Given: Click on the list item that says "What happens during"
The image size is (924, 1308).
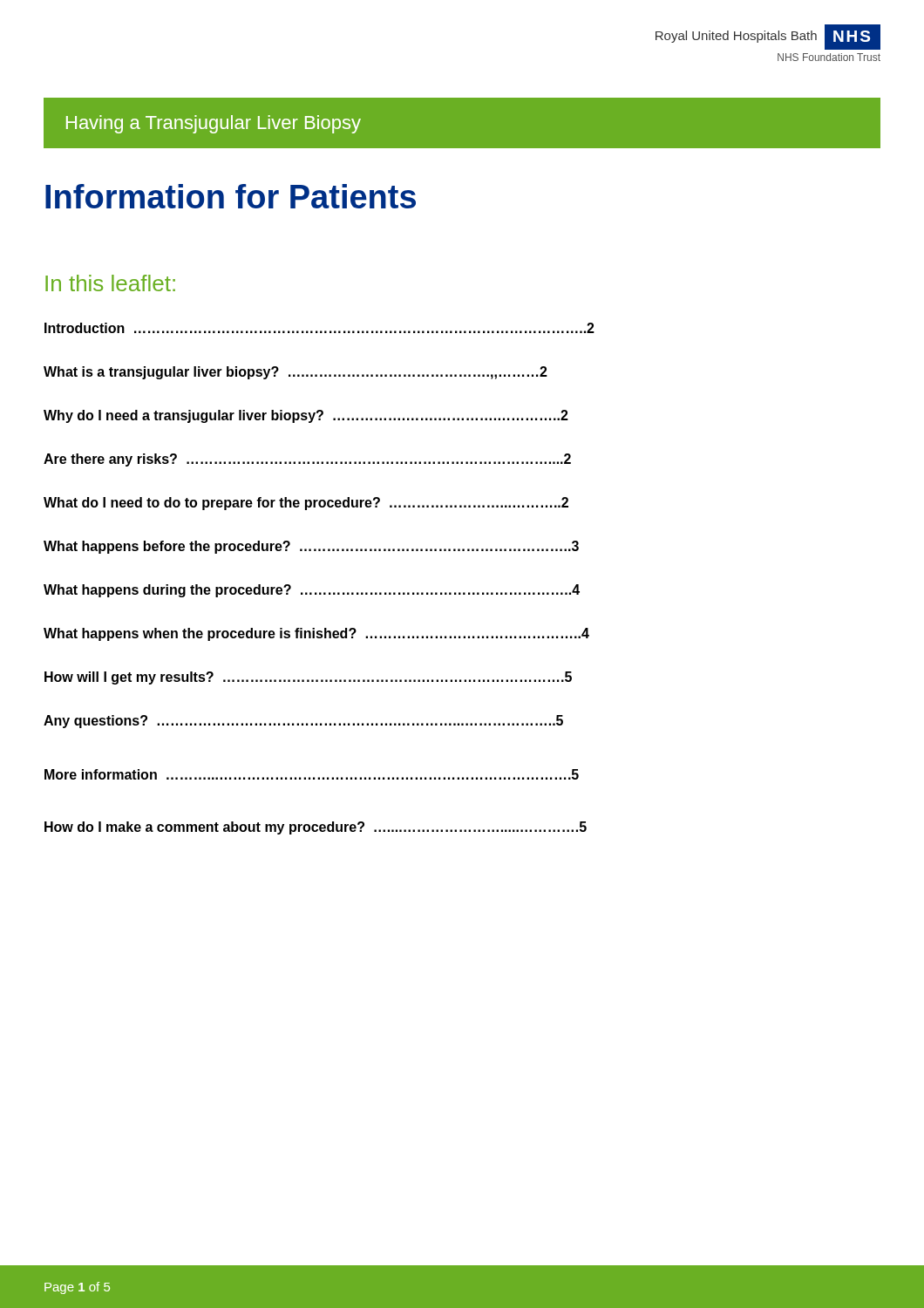Looking at the screenshot, I should [x=312, y=590].
